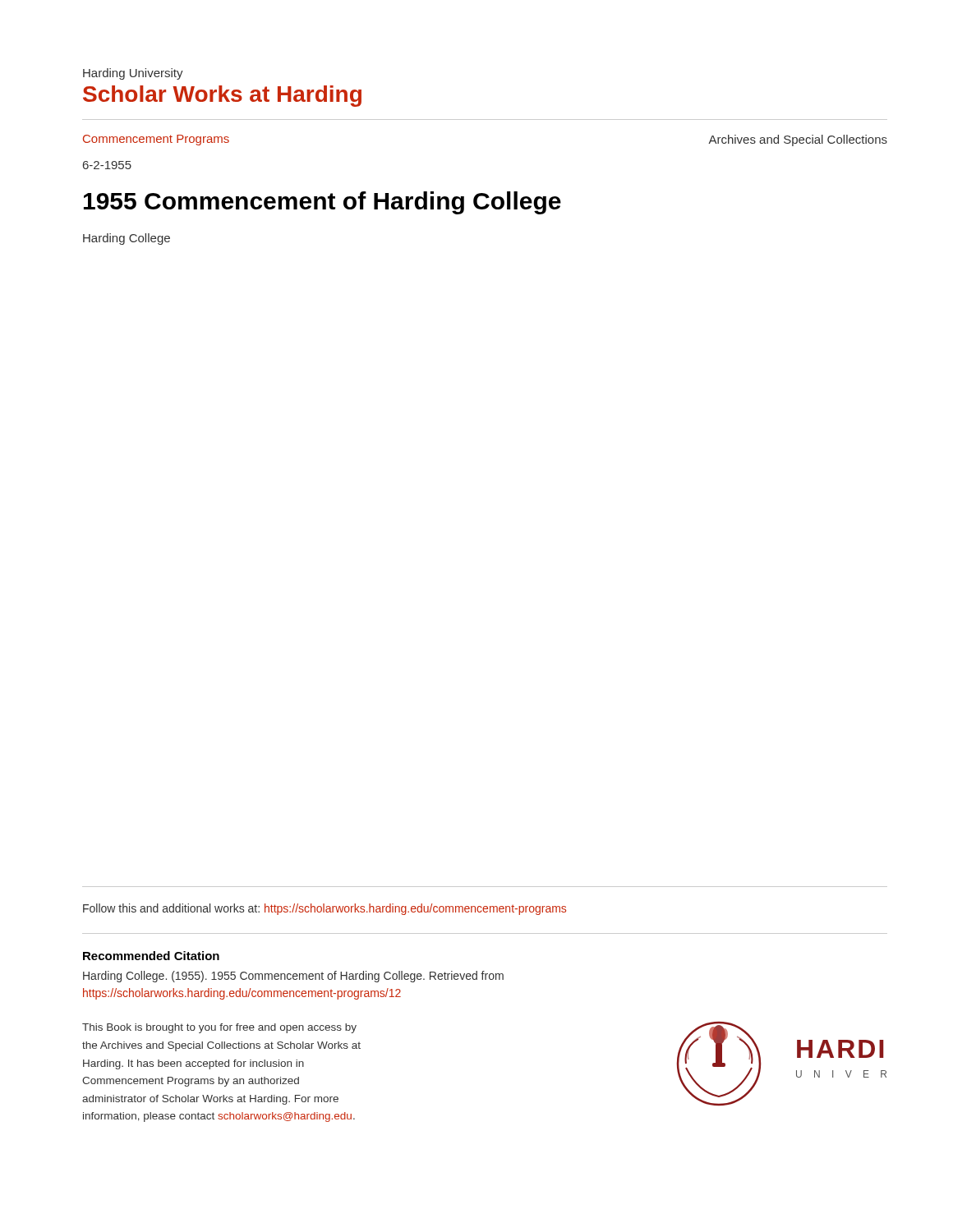This screenshot has height=1232, width=953.
Task: Locate the region starting "Harding College. (1955). 1955 Commencement of Harding College."
Action: (x=293, y=985)
